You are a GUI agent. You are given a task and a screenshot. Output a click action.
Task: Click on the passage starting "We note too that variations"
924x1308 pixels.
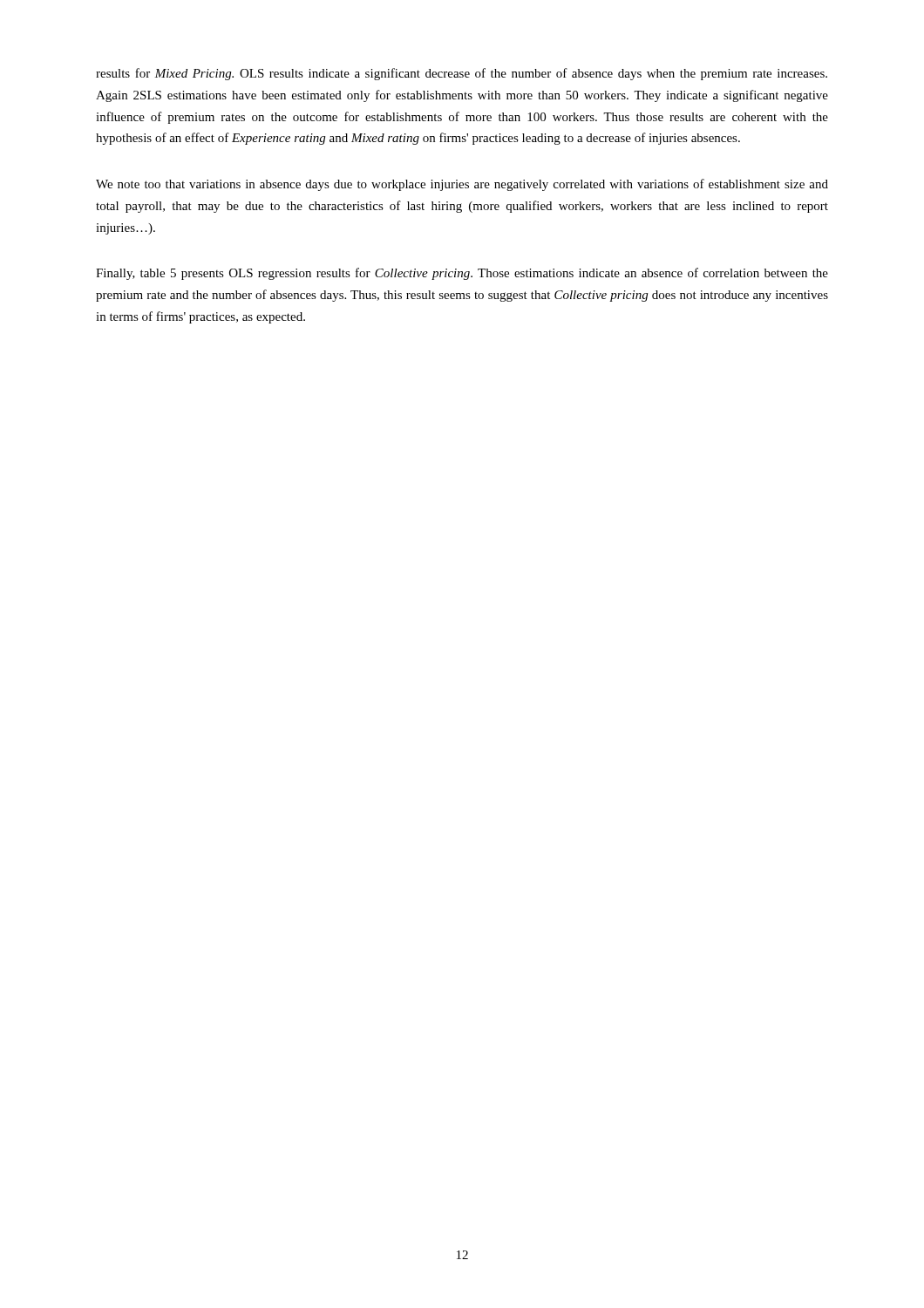[x=462, y=206]
